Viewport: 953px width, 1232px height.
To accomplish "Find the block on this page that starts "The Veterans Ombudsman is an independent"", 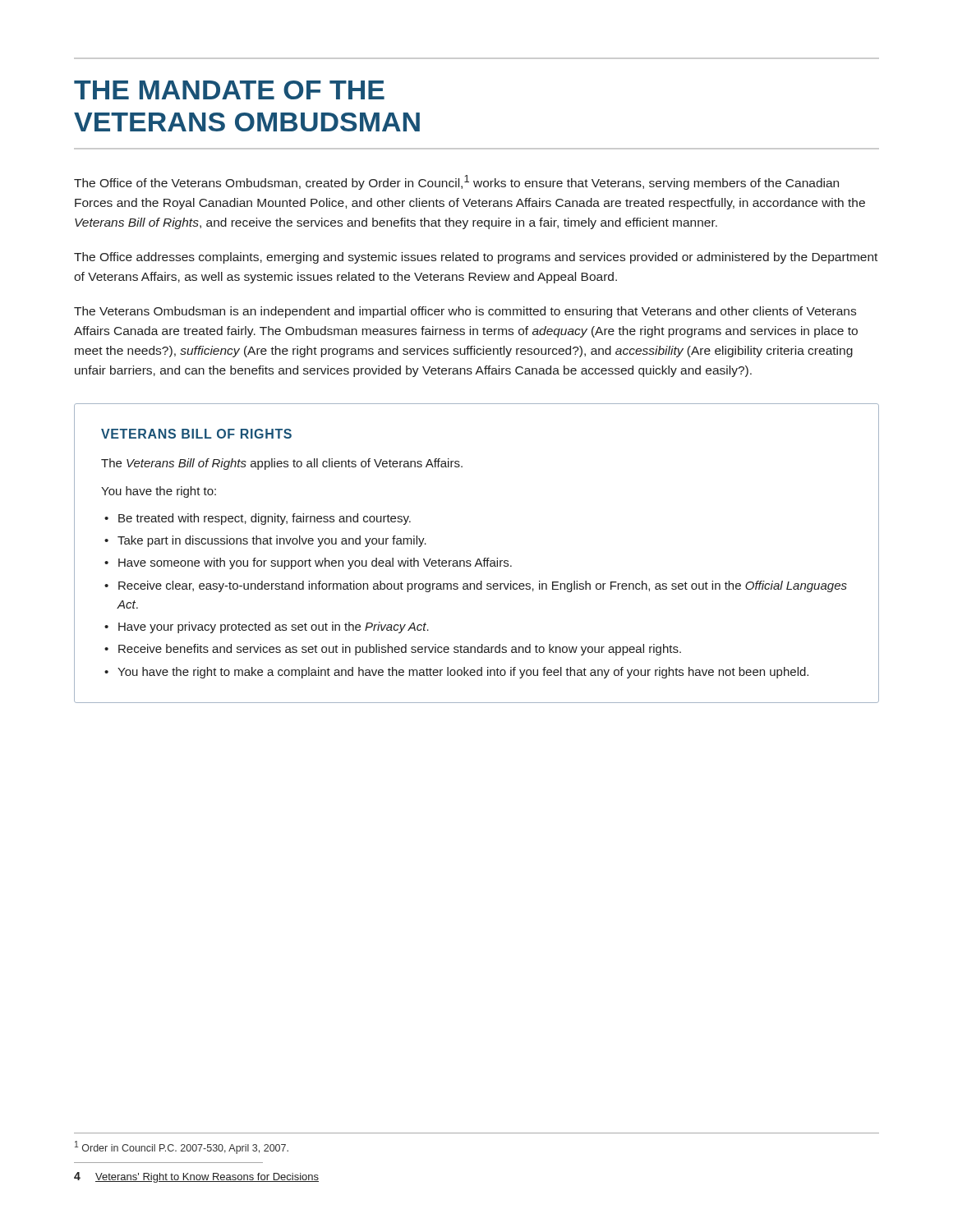I will point(466,341).
